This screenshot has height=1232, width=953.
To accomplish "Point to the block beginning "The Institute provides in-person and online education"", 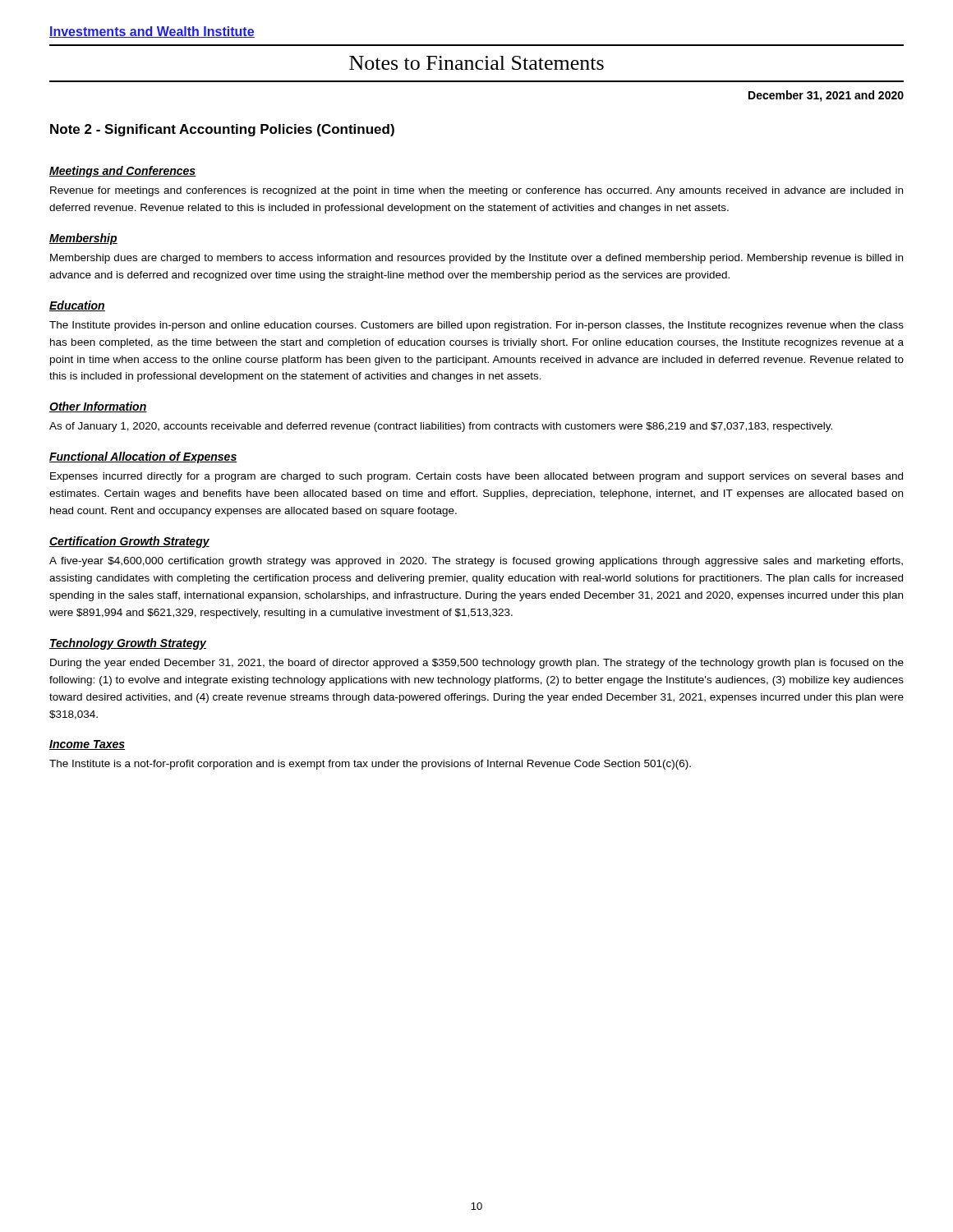I will click(476, 350).
